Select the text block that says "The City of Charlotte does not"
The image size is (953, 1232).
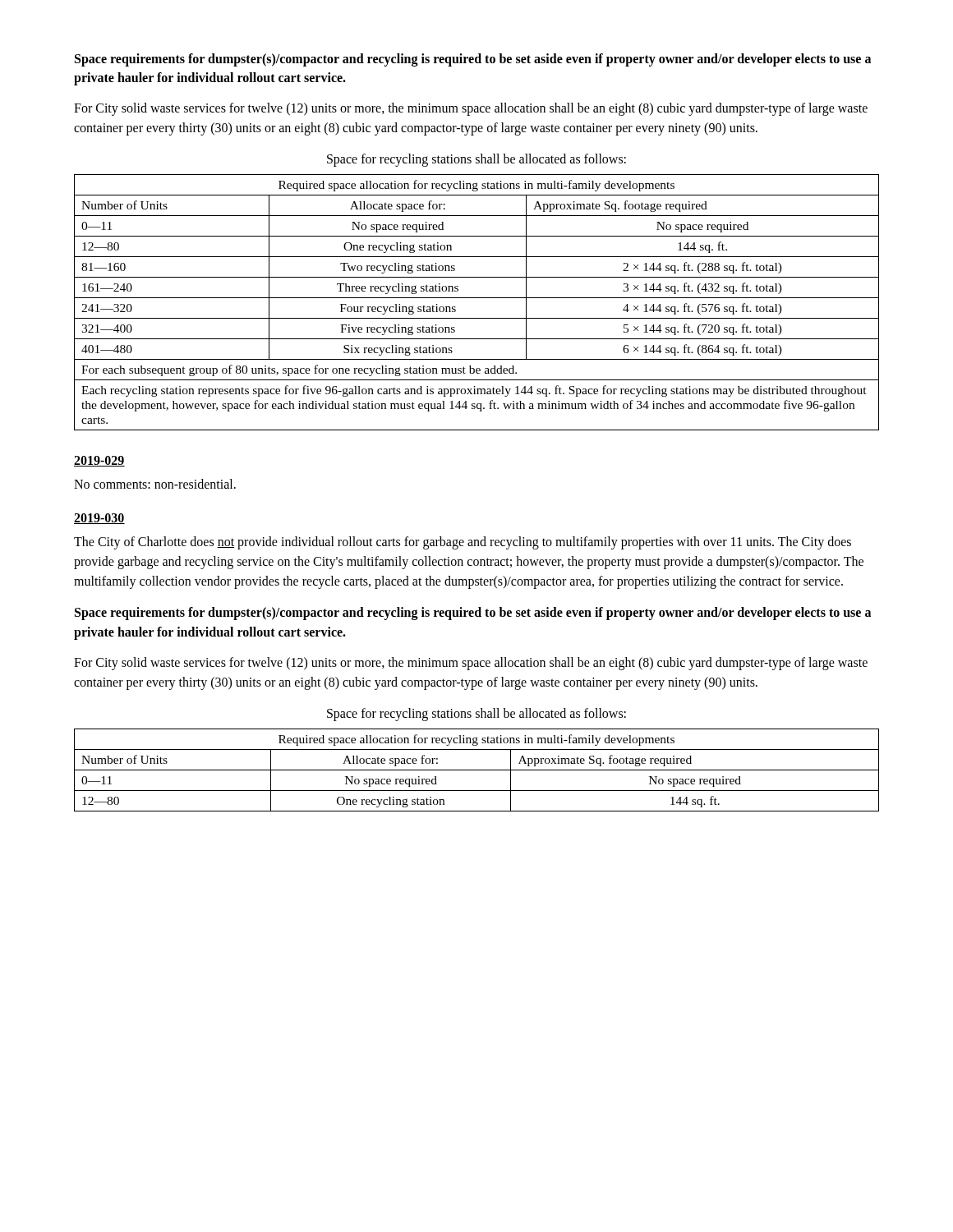coord(469,562)
